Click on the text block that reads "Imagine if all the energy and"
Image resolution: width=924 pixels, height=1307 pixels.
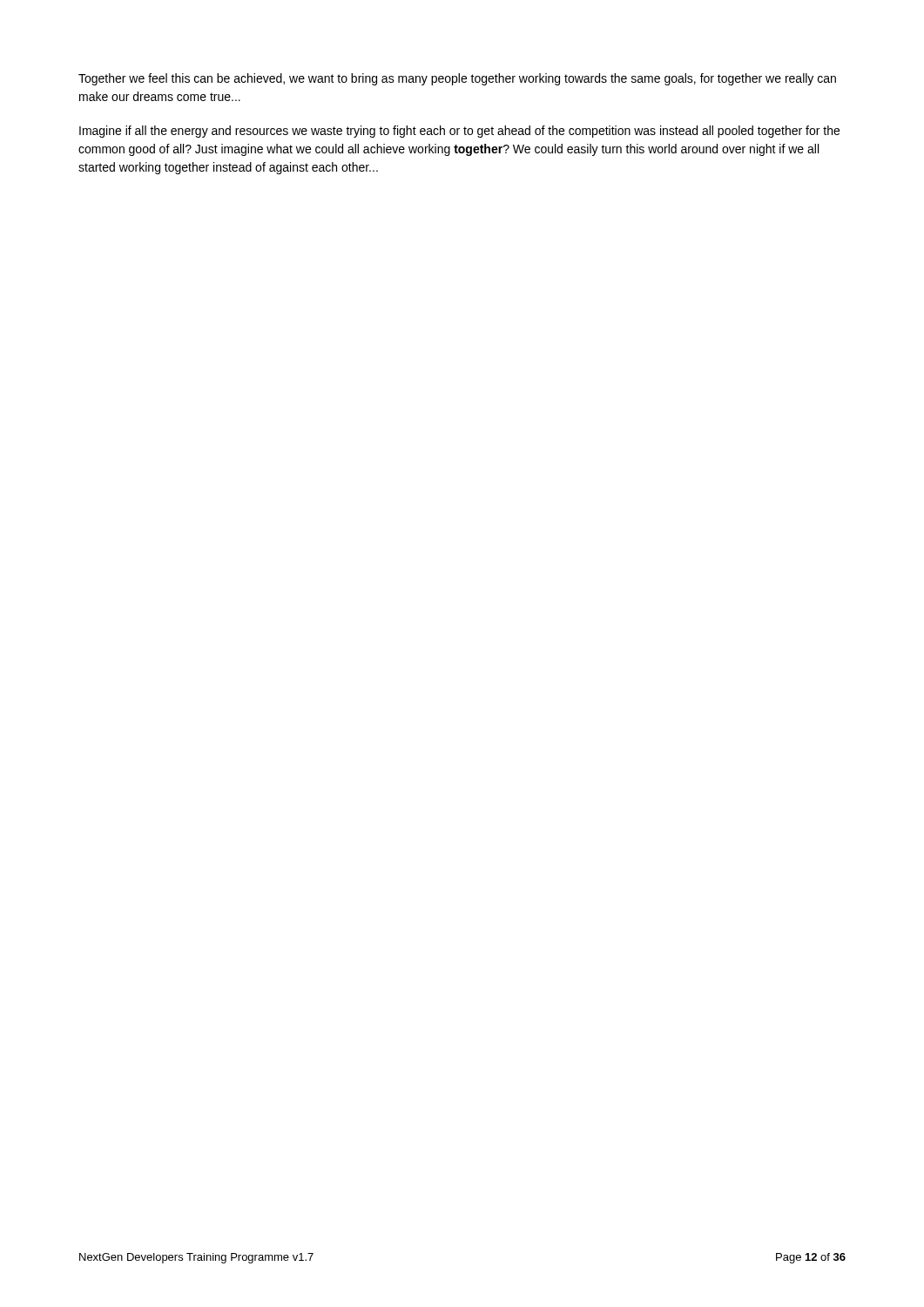pos(459,149)
